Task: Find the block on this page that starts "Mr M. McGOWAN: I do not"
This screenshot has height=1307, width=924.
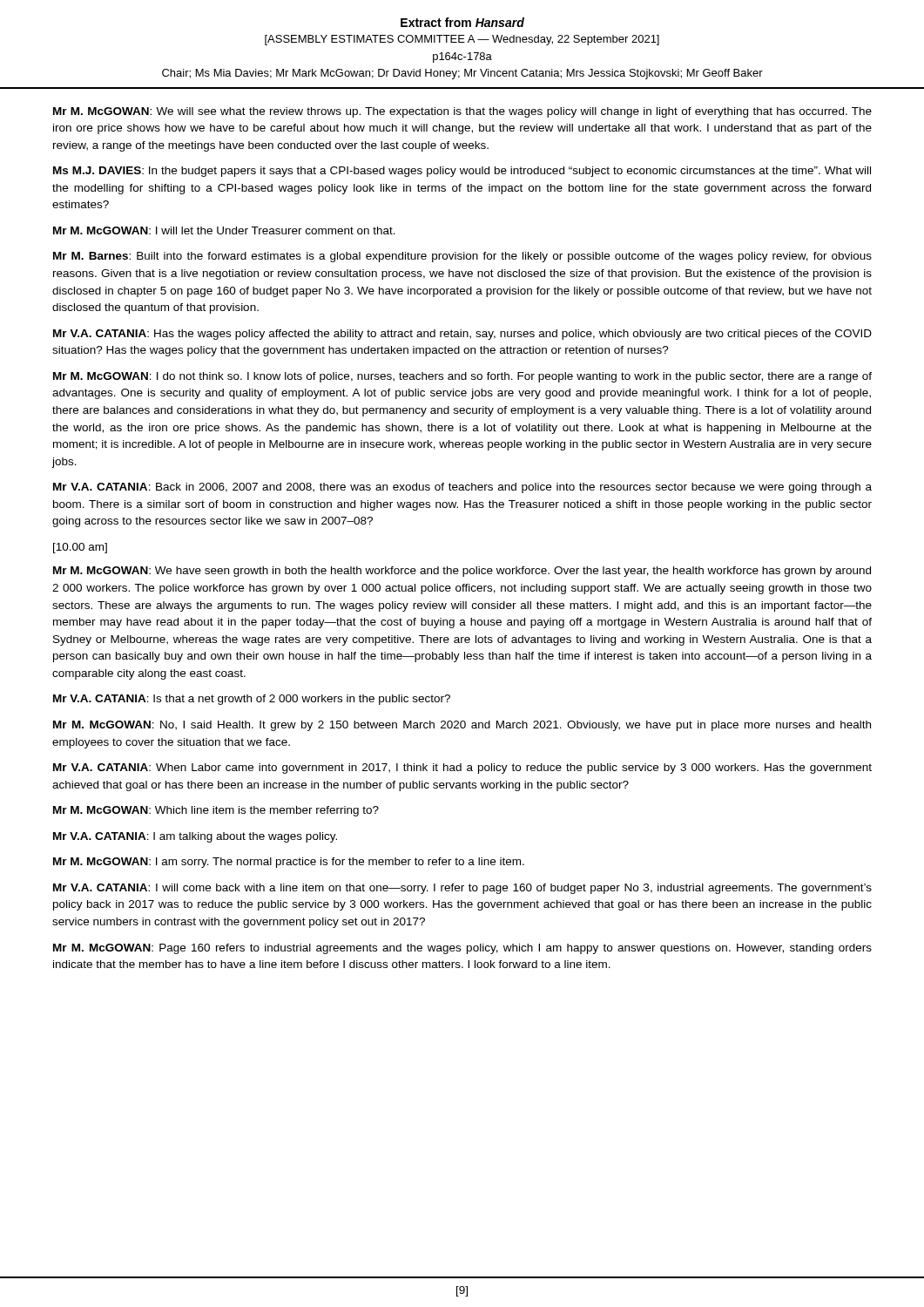Action: pyautogui.click(x=462, y=418)
